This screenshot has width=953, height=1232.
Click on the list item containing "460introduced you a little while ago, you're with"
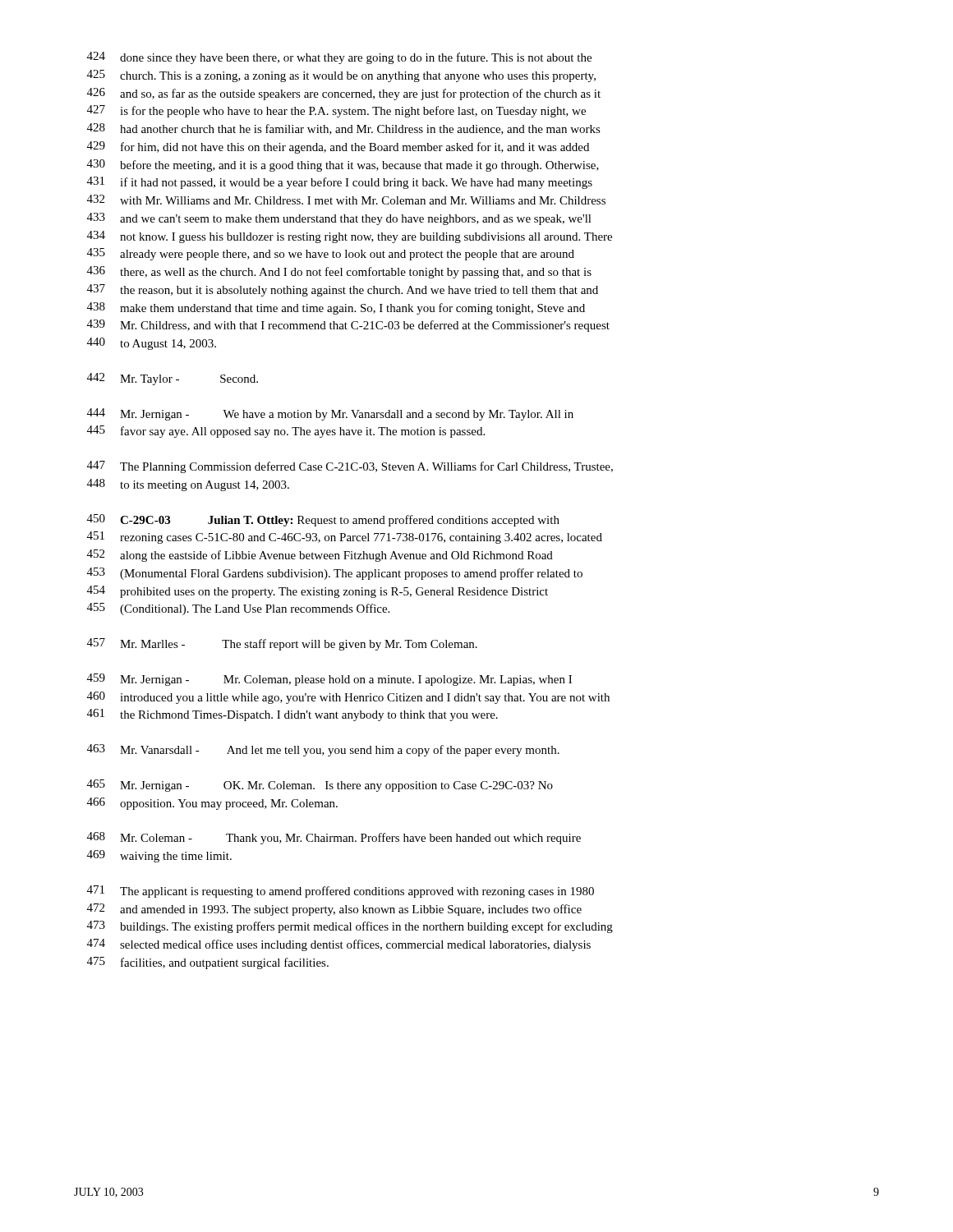(x=476, y=698)
